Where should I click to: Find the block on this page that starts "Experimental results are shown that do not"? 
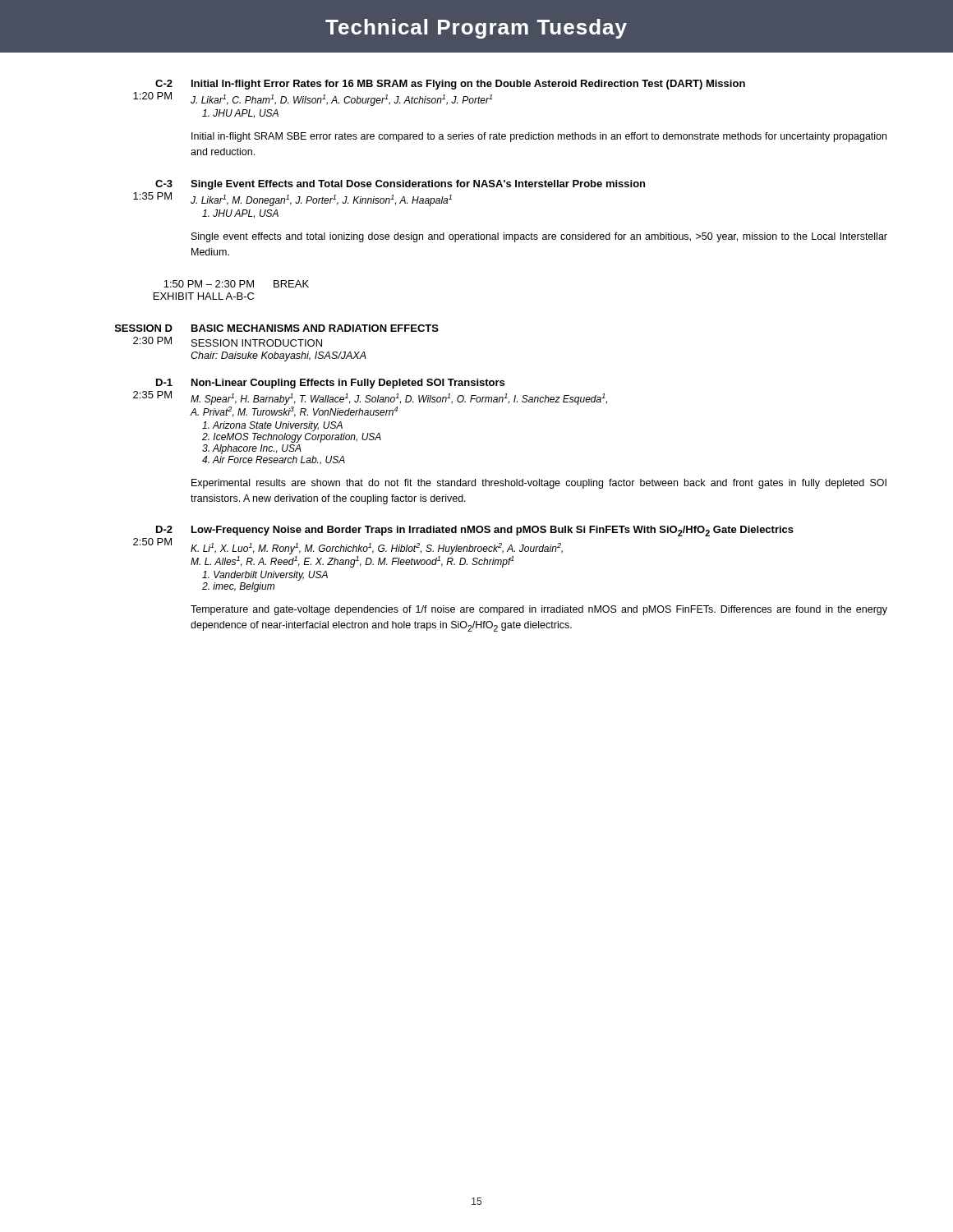coord(539,490)
